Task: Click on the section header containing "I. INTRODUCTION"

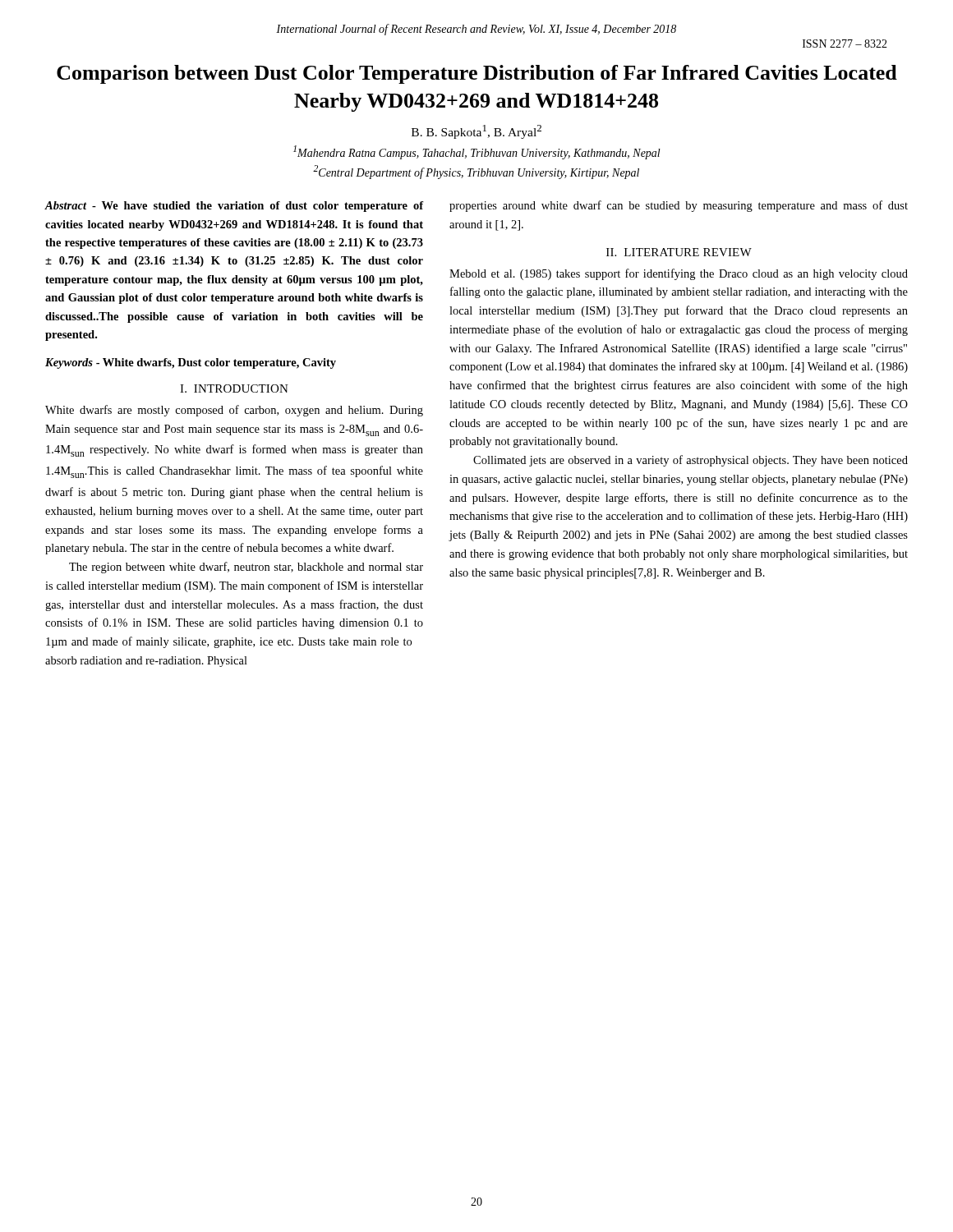Action: tap(234, 388)
